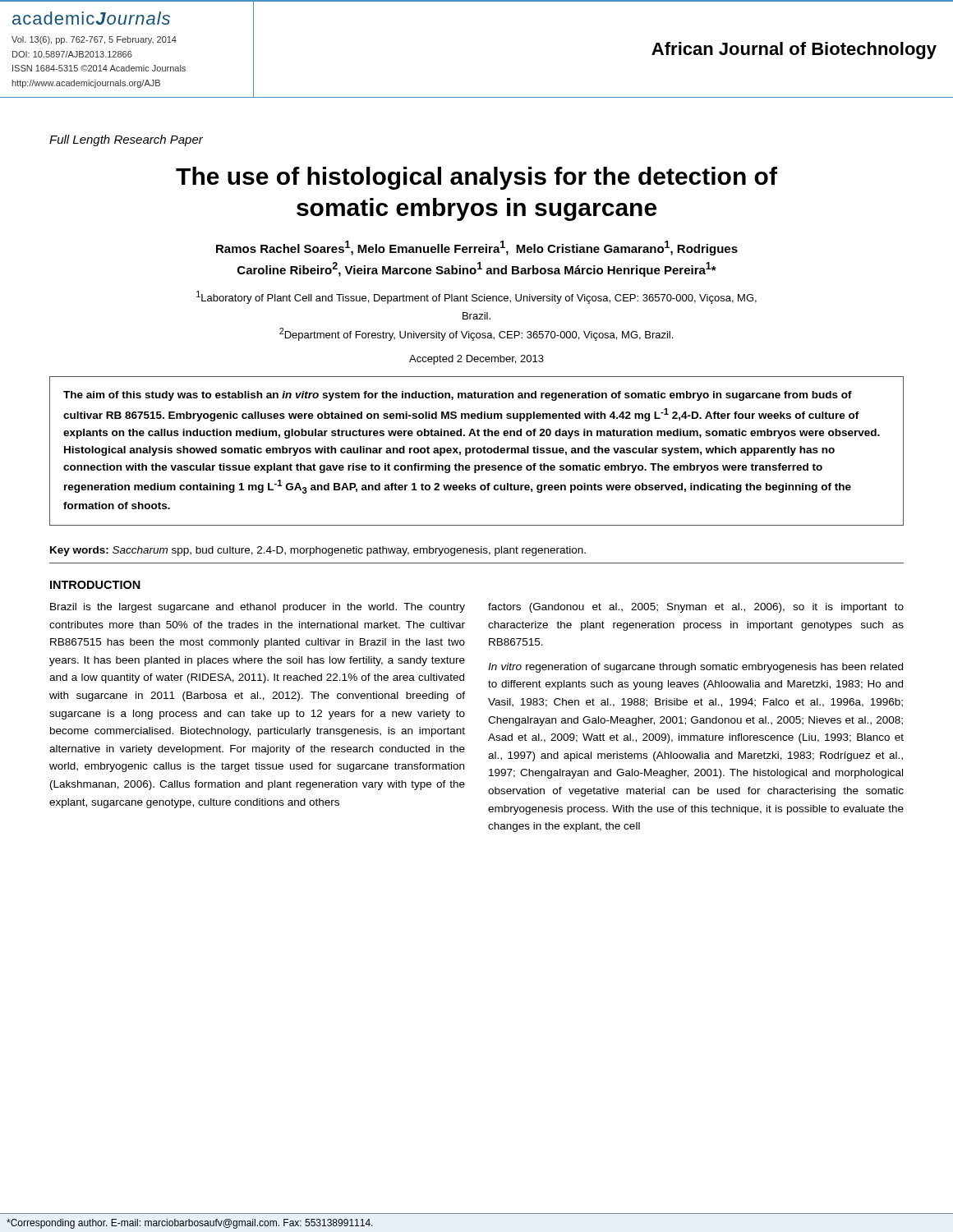Image resolution: width=953 pixels, height=1232 pixels.
Task: Point to the text block starting "Ramos Rachel Soares1,"
Action: (476, 258)
